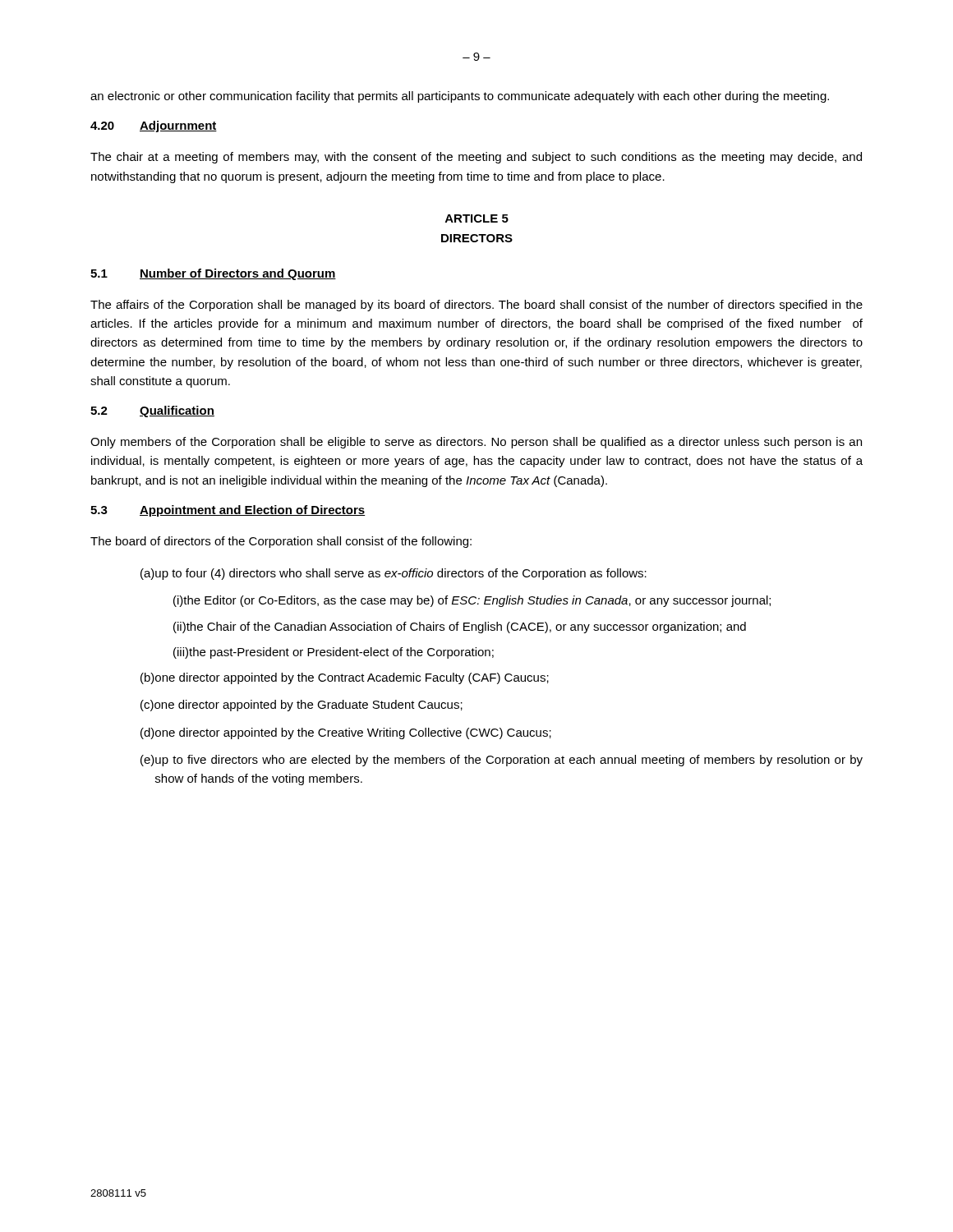The image size is (953, 1232).
Task: Locate the text starting "ARTICLE 5DIRECTORS"
Action: pyautogui.click(x=476, y=228)
